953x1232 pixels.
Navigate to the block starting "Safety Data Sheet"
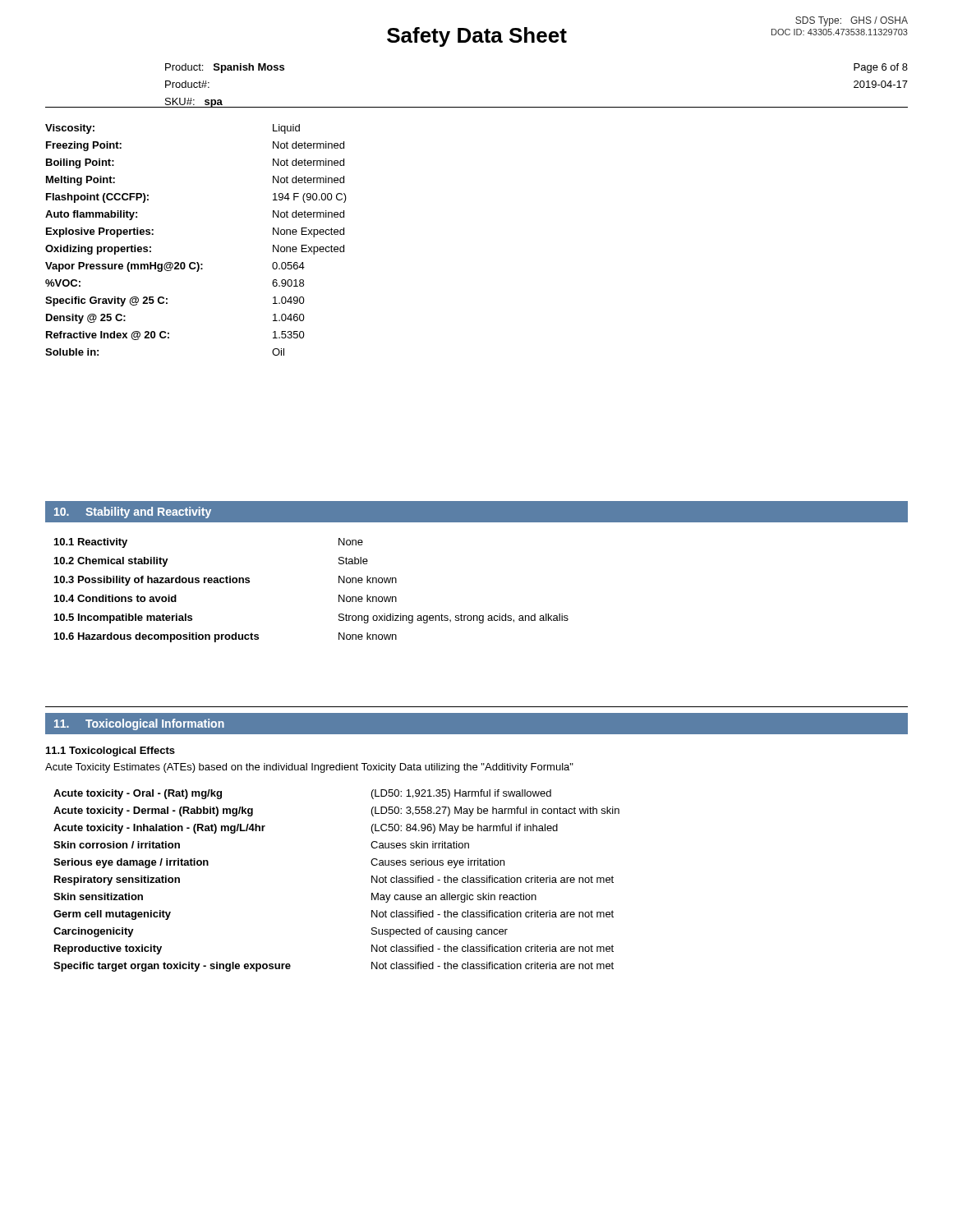[x=476, y=35]
